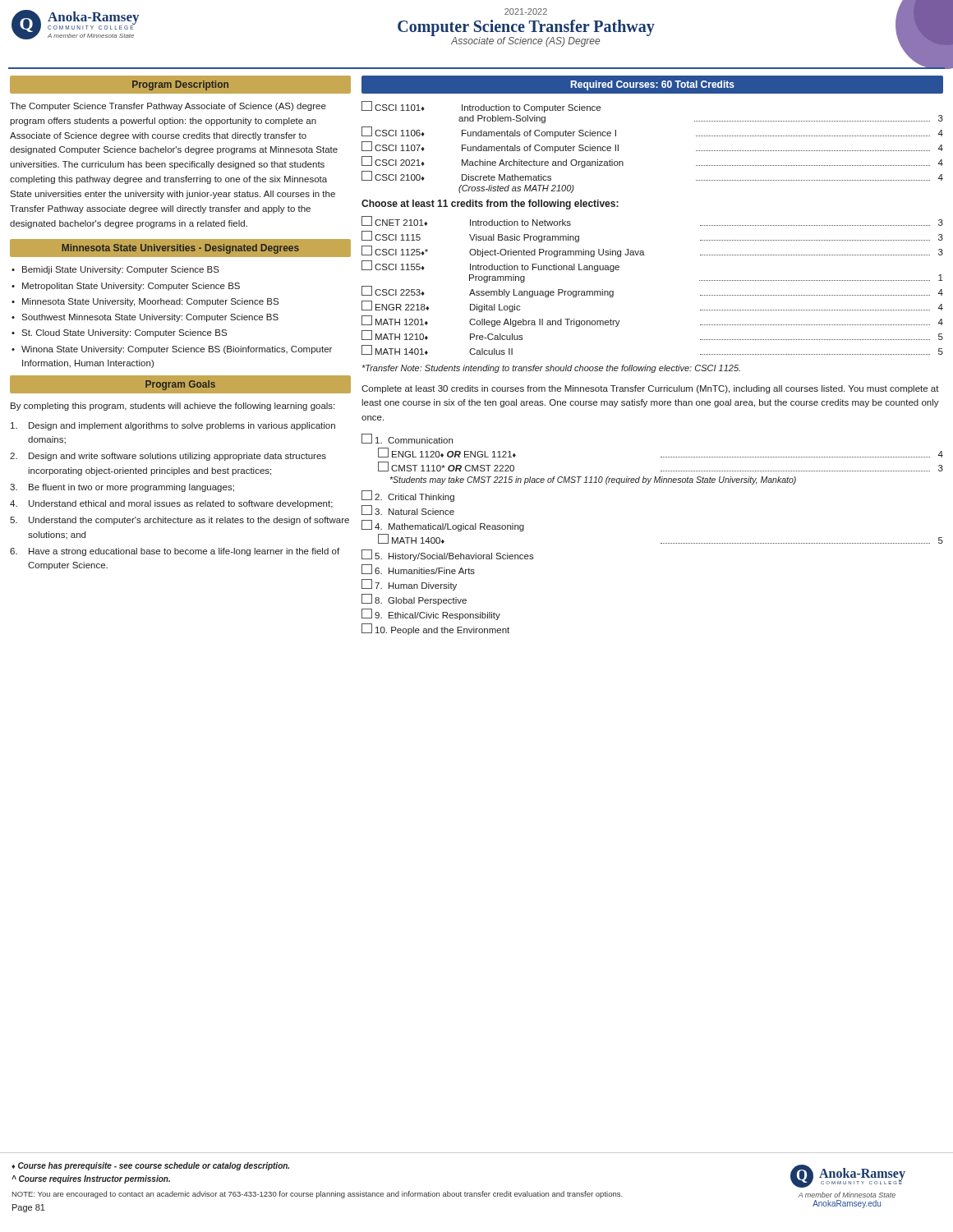Find the block on this page that starts "5.Understand the computer's architecture"
This screenshot has width=953, height=1232.
[180, 528]
